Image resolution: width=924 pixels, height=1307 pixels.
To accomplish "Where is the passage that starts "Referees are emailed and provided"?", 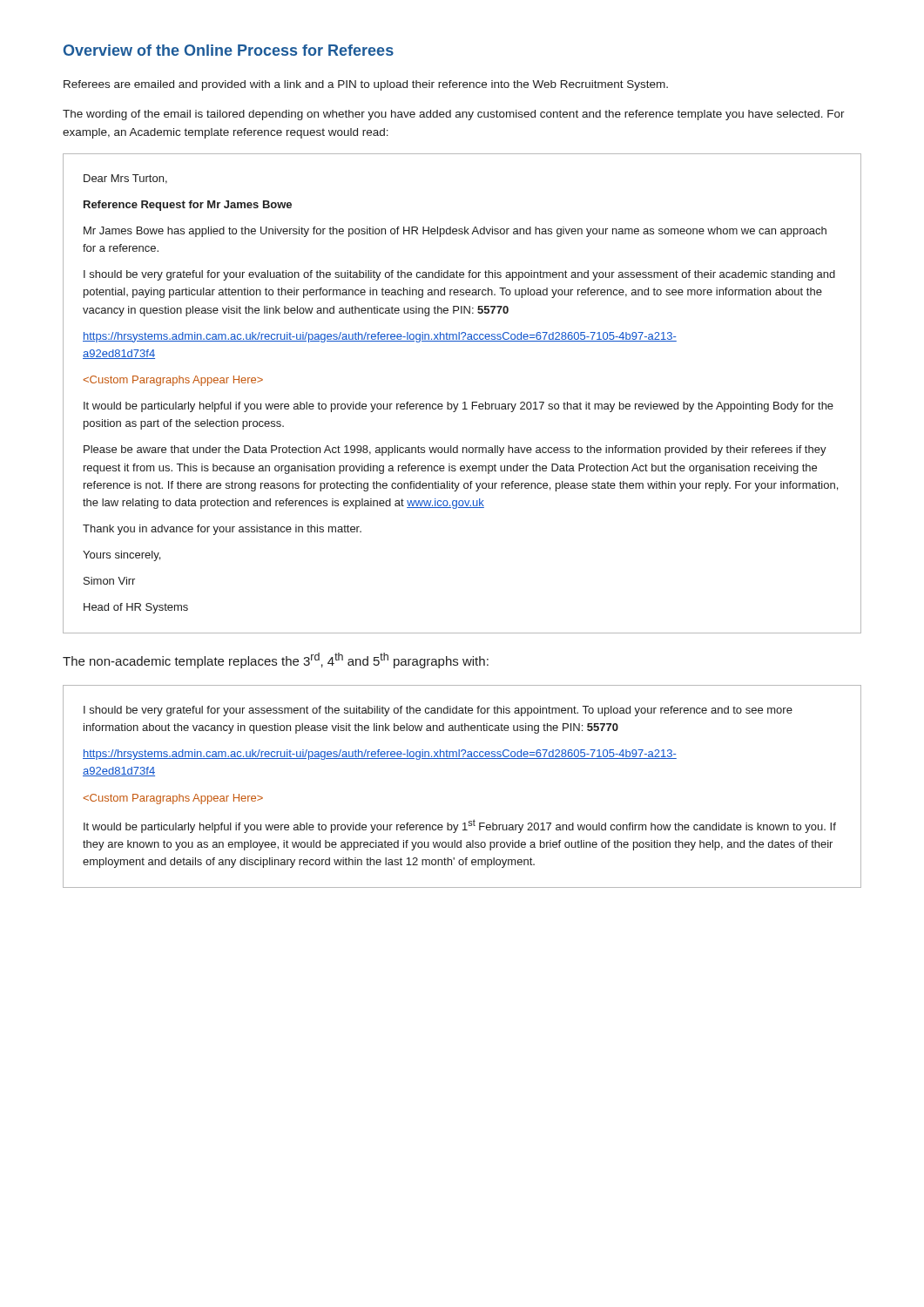I will (x=366, y=84).
